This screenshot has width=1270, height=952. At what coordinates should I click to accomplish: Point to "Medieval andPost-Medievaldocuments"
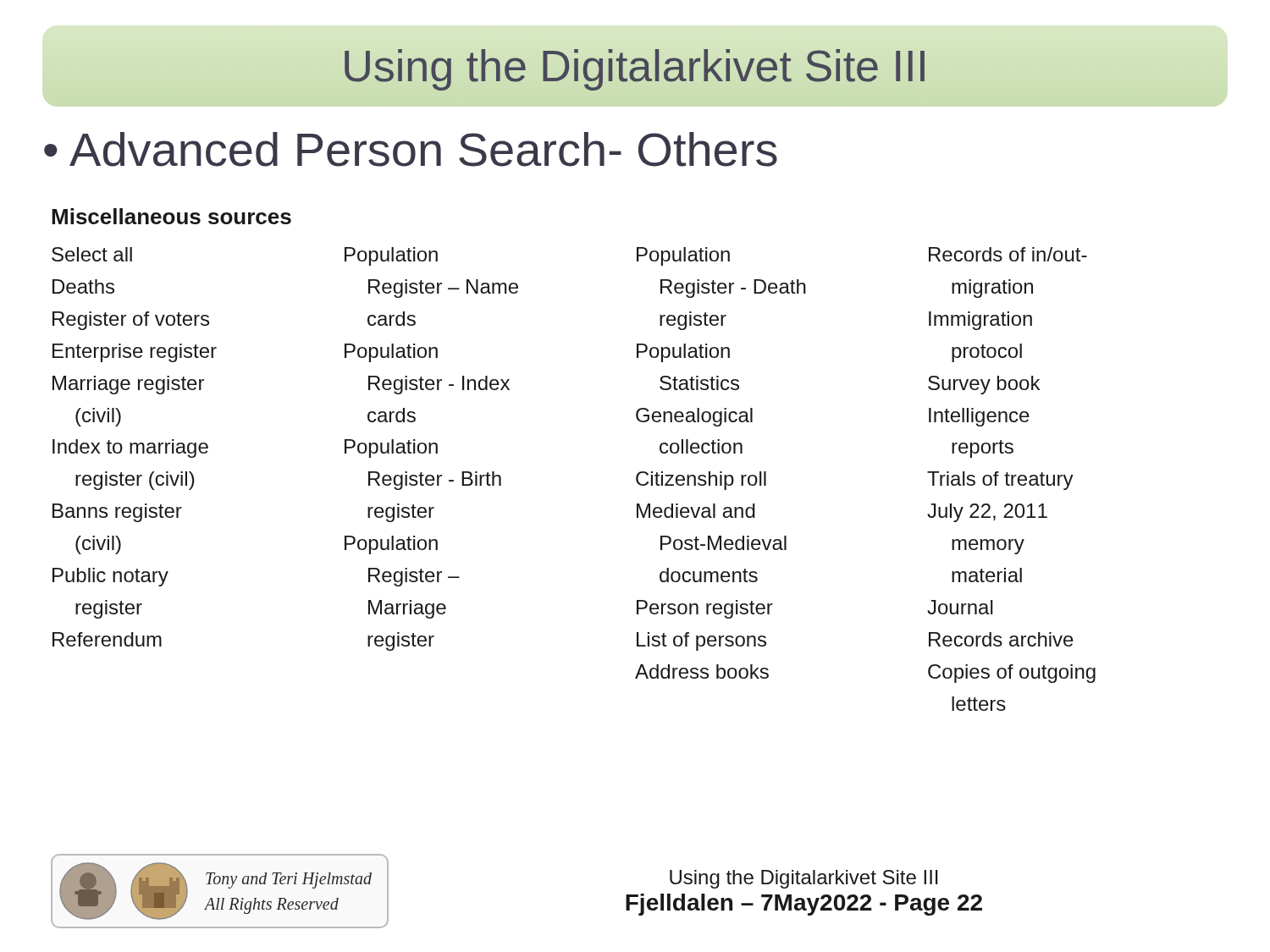coord(711,543)
